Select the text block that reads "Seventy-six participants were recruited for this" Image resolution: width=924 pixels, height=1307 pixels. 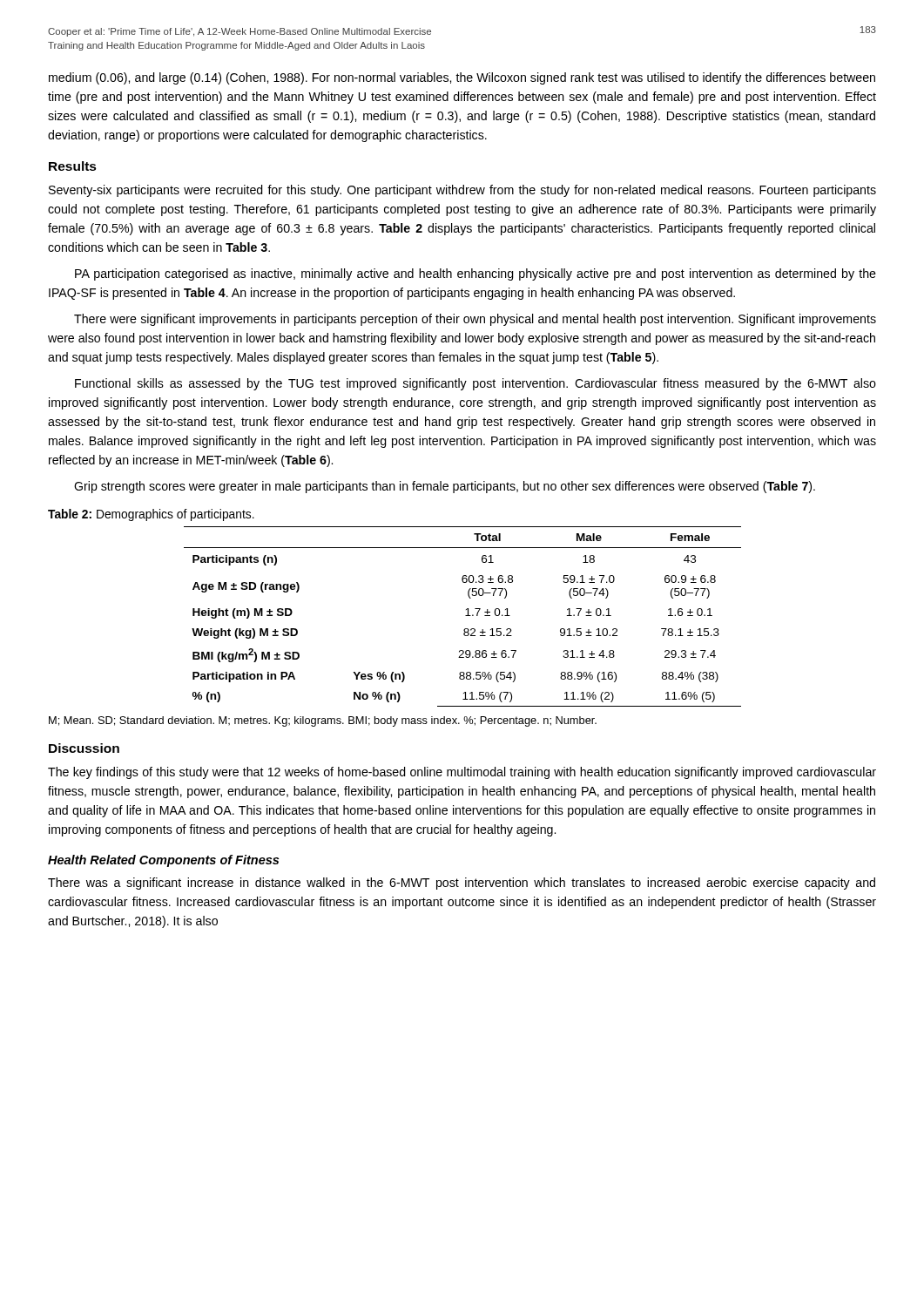[462, 219]
